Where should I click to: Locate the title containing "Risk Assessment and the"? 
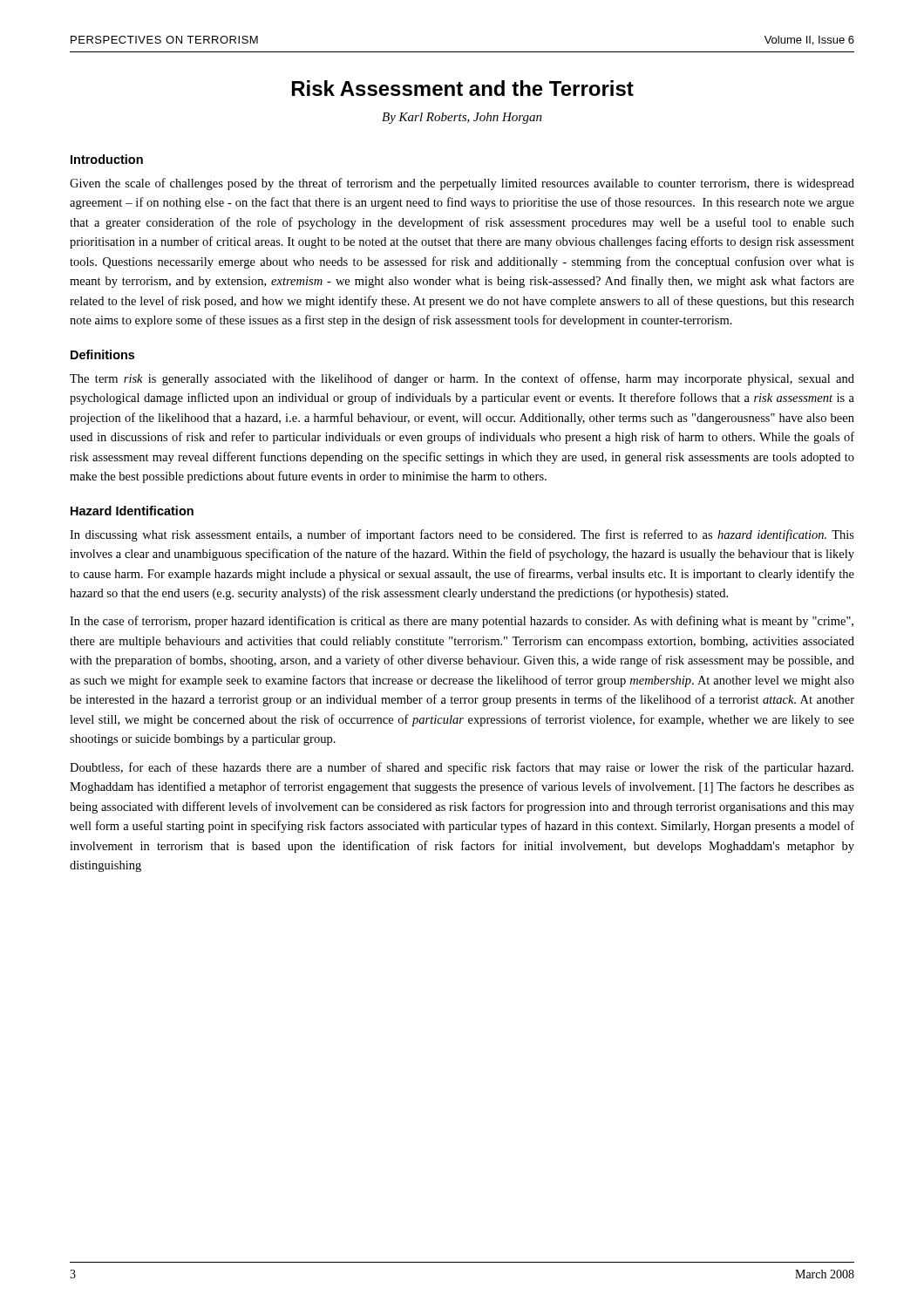462,89
